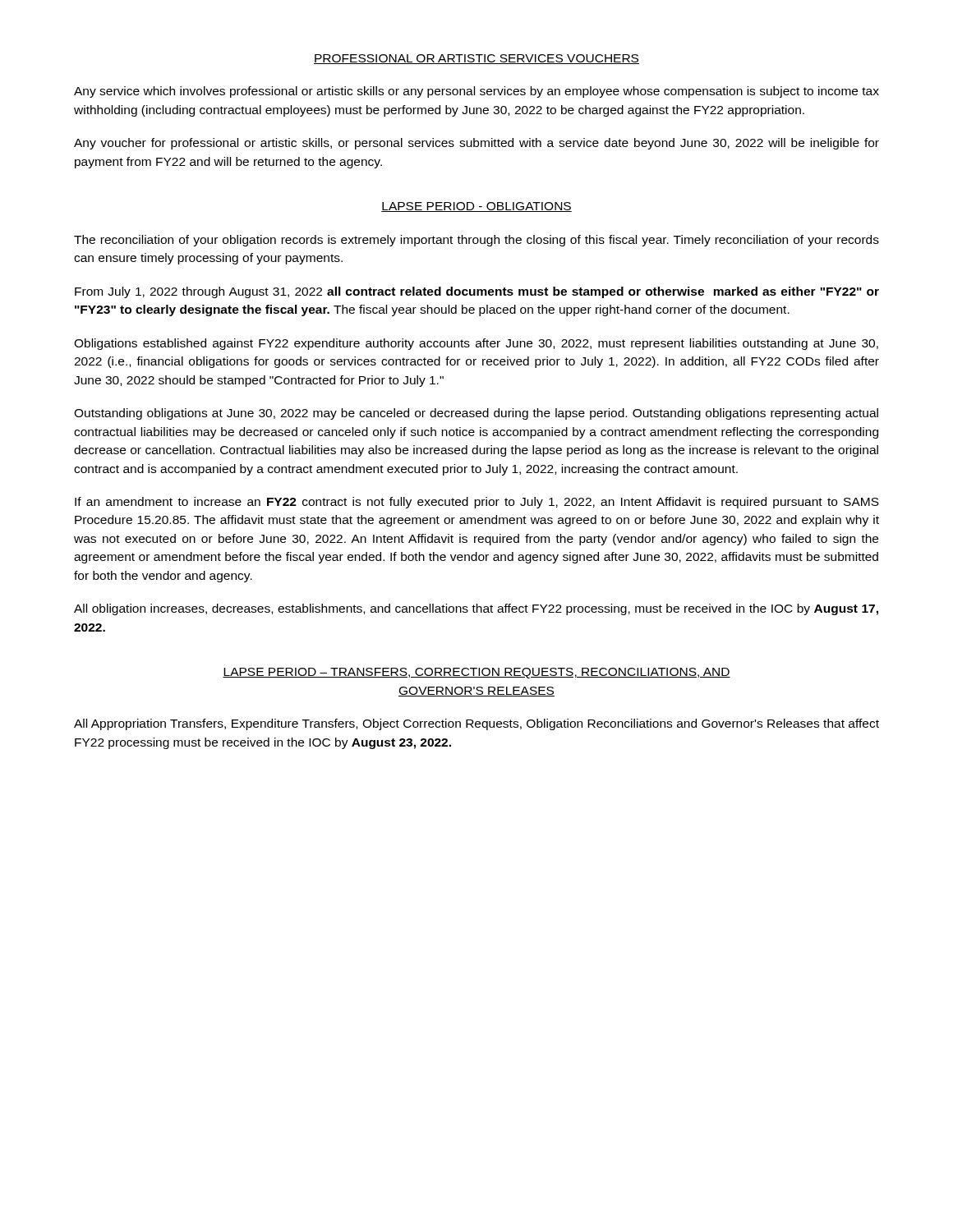Select the text block that says "The reconciliation of your obligation records is extremely"

click(476, 248)
